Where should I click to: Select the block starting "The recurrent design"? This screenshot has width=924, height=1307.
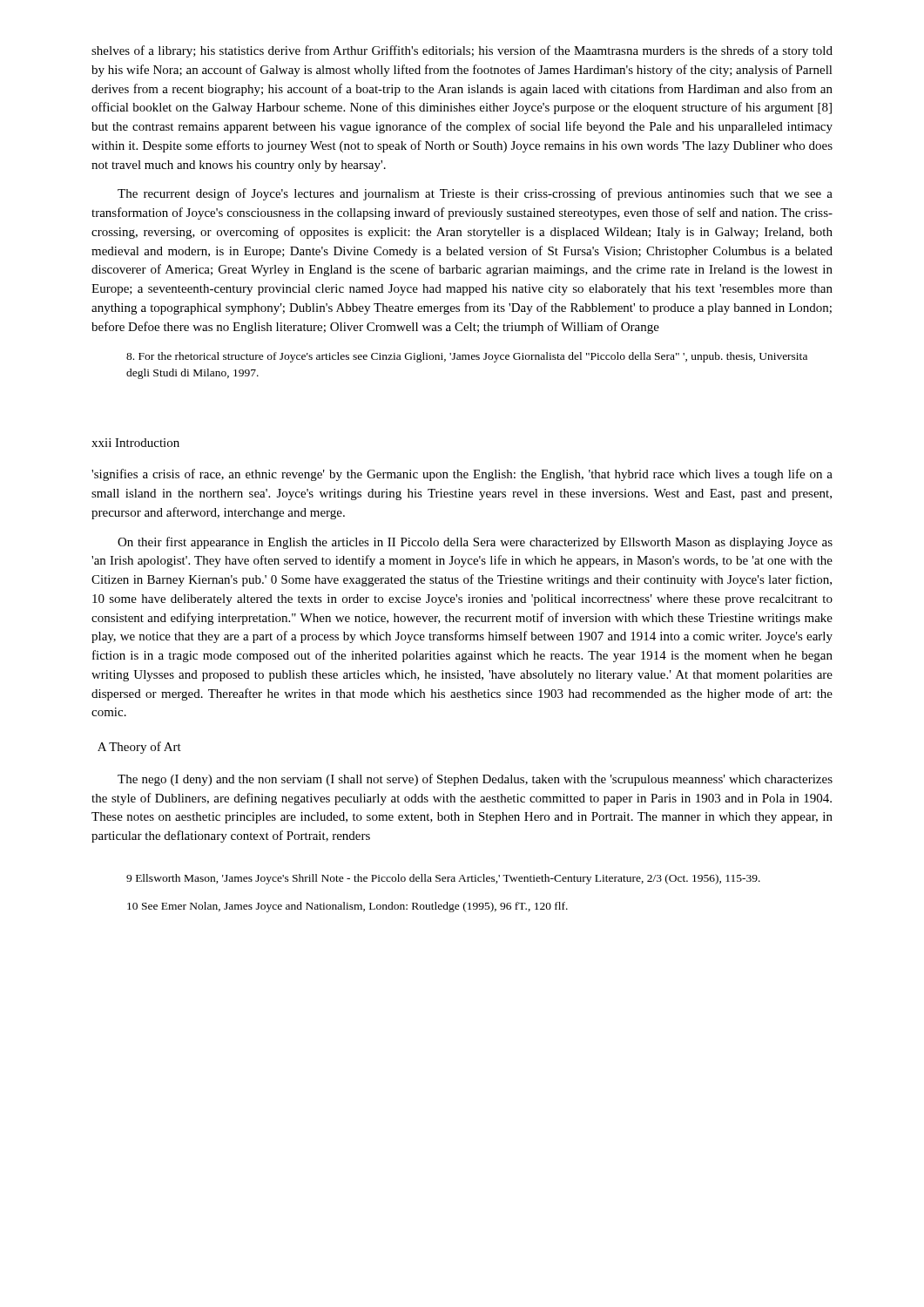click(462, 261)
